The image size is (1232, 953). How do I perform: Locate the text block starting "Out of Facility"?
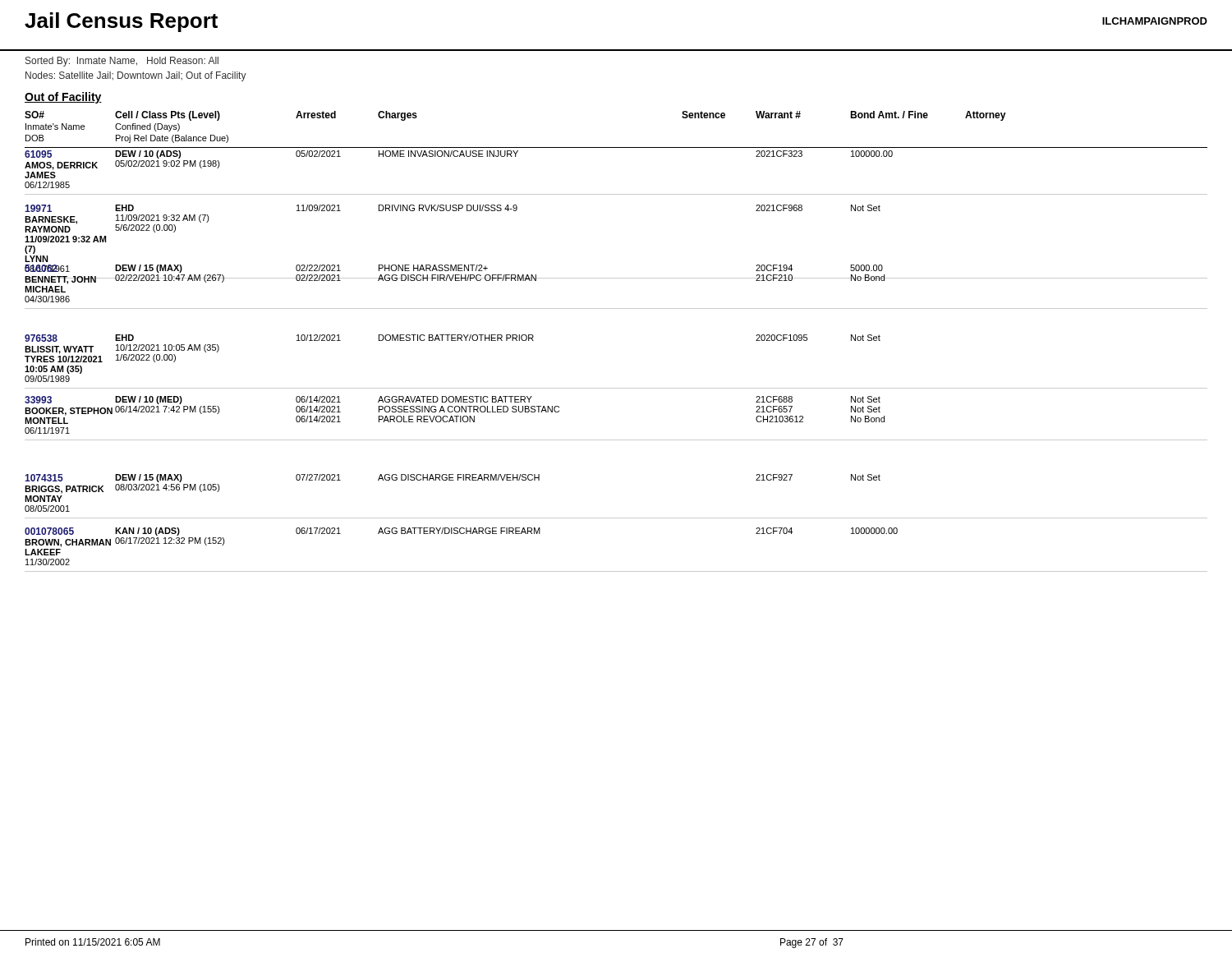click(x=63, y=97)
